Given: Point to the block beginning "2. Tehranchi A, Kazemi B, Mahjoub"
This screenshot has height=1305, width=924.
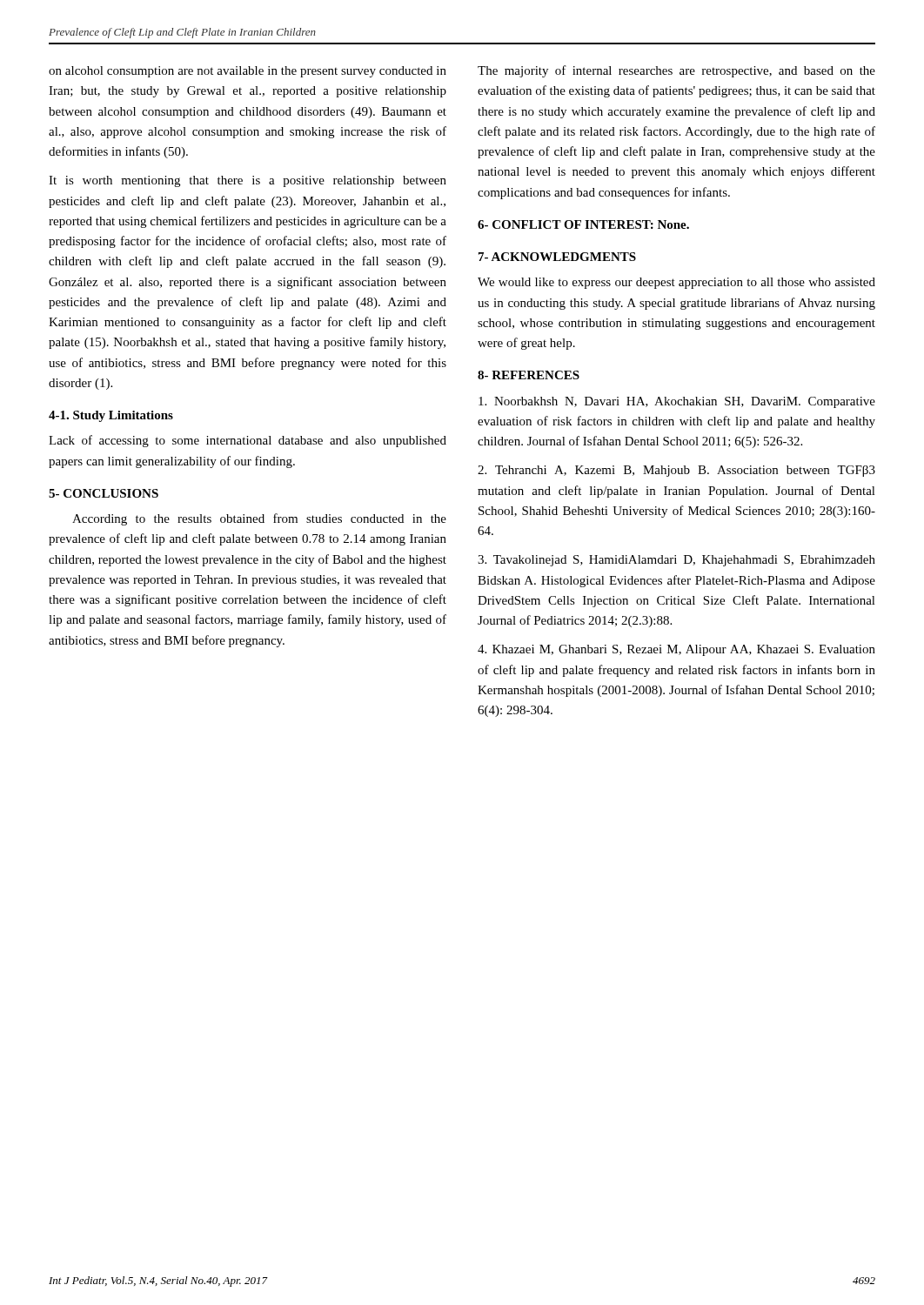Looking at the screenshot, I should pyautogui.click(x=676, y=501).
